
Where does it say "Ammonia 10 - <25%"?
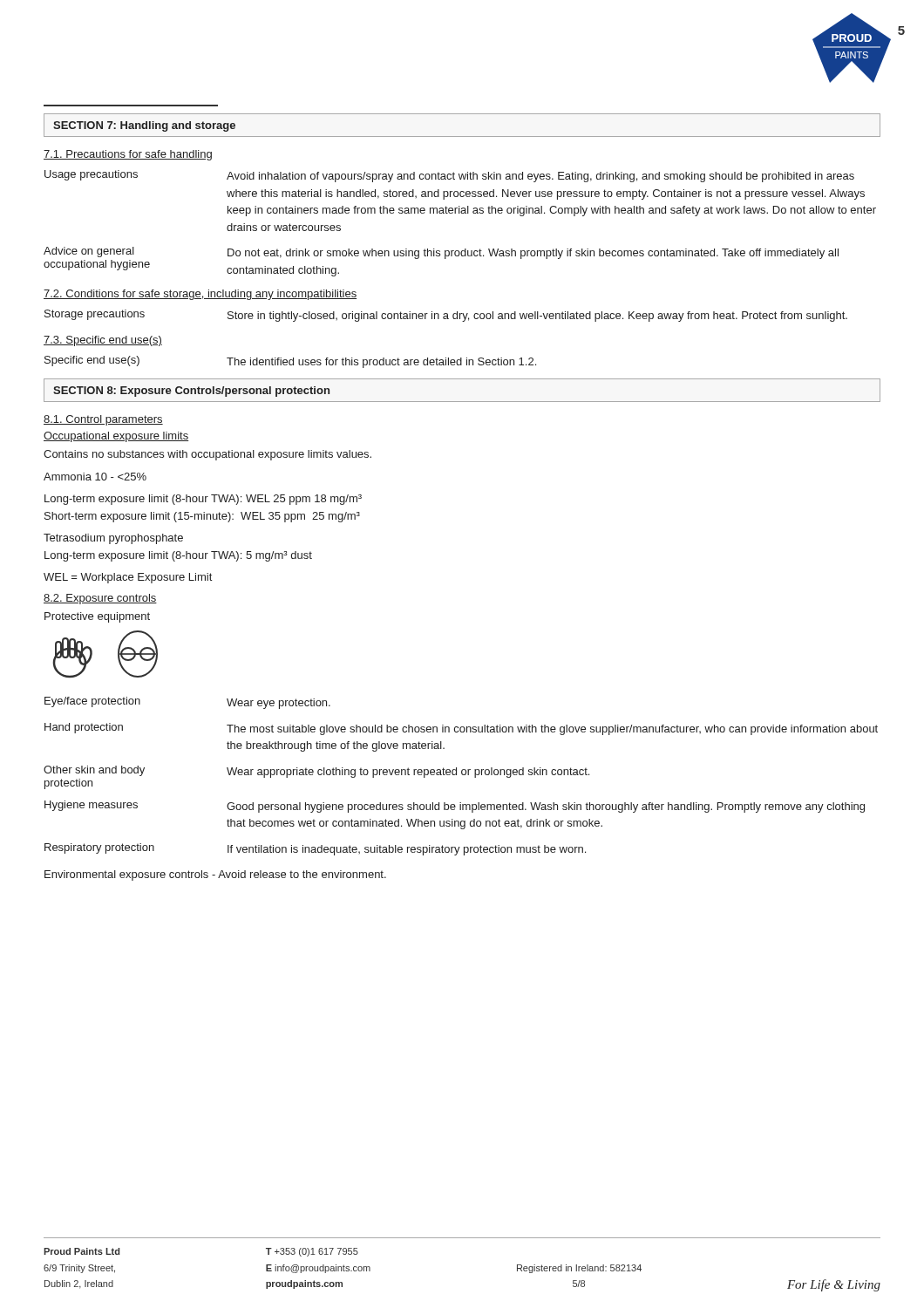point(95,476)
